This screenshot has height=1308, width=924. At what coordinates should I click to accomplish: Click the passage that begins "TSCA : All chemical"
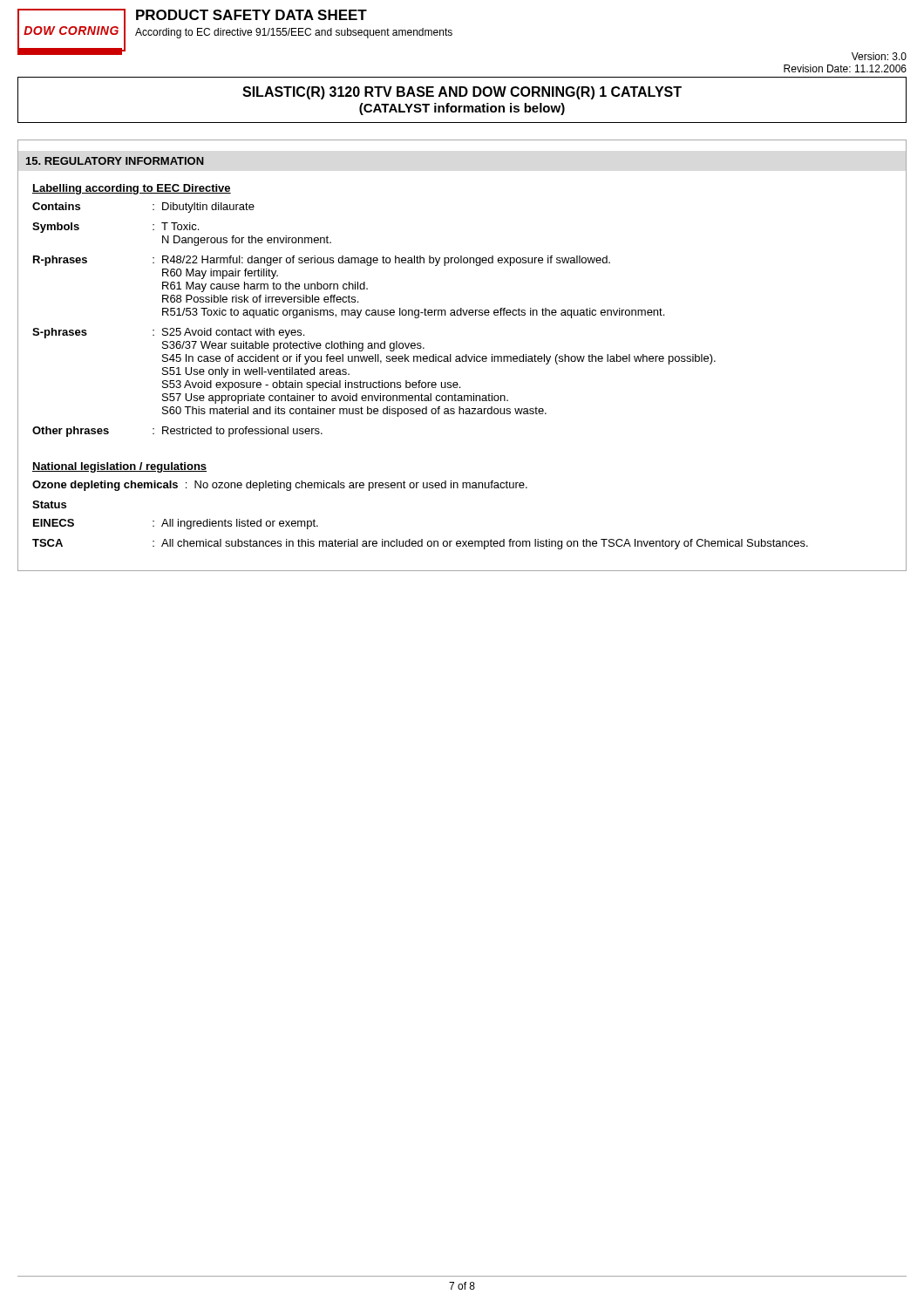click(462, 543)
